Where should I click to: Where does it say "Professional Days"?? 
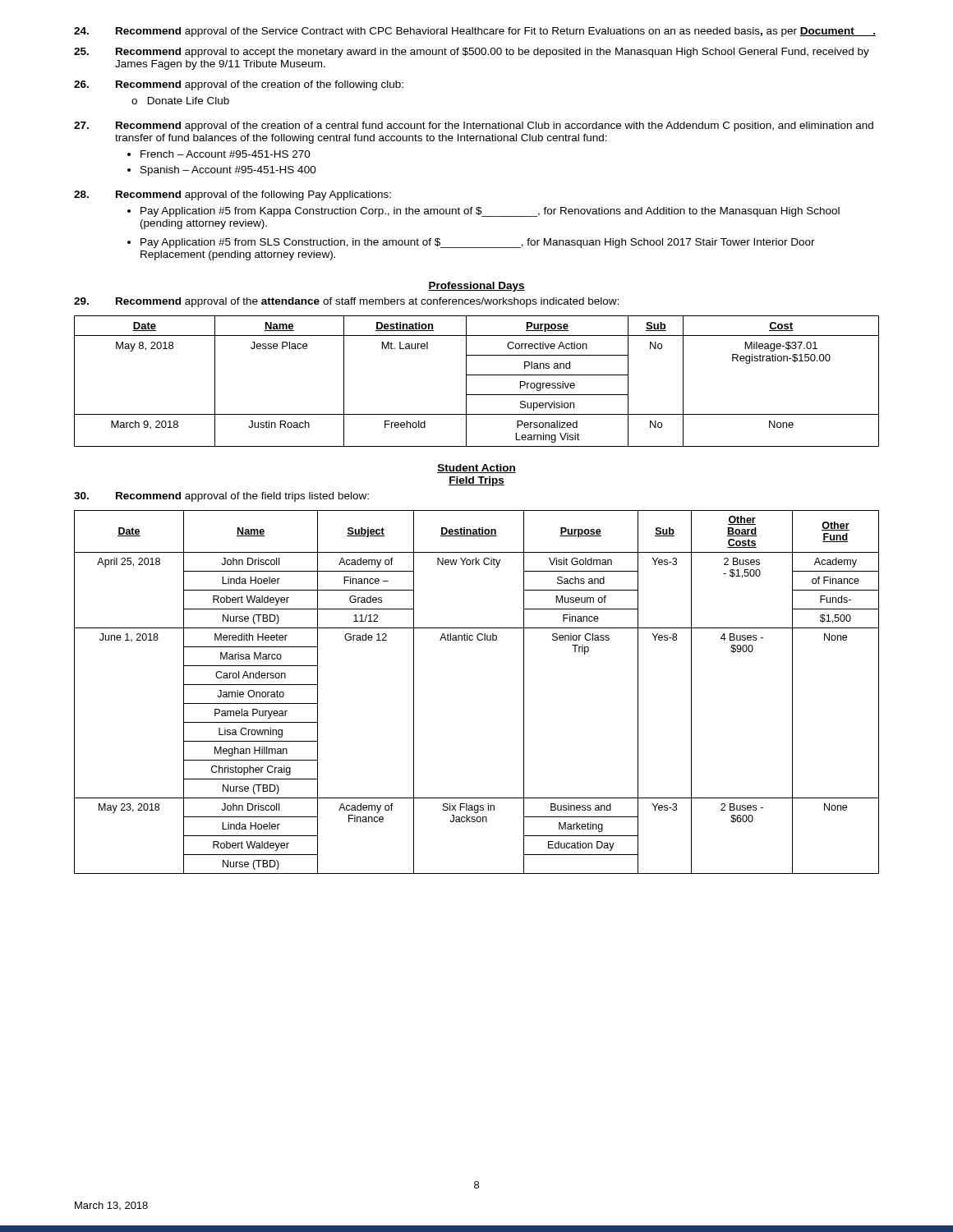point(476,285)
